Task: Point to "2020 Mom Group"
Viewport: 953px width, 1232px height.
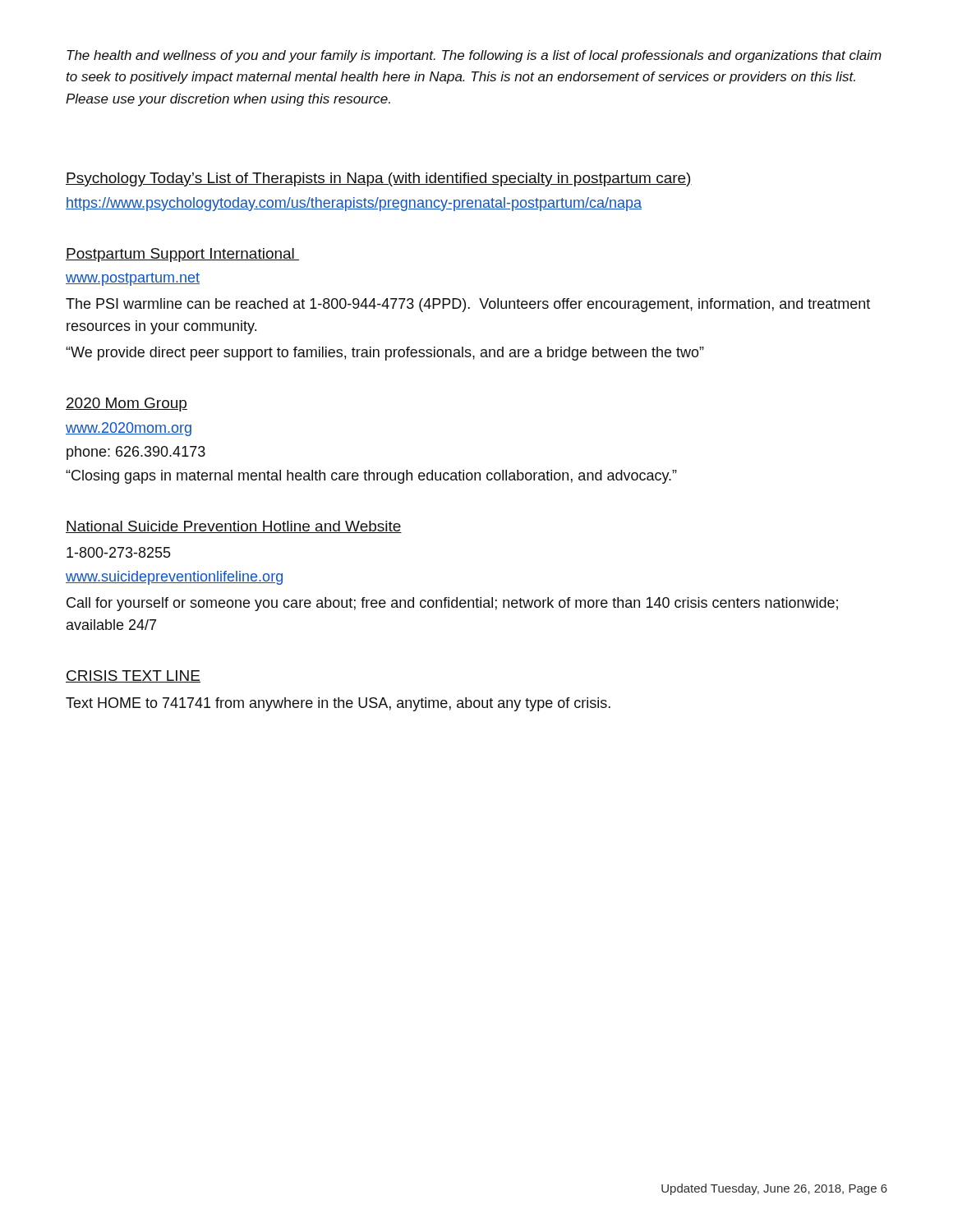Action: tap(126, 403)
